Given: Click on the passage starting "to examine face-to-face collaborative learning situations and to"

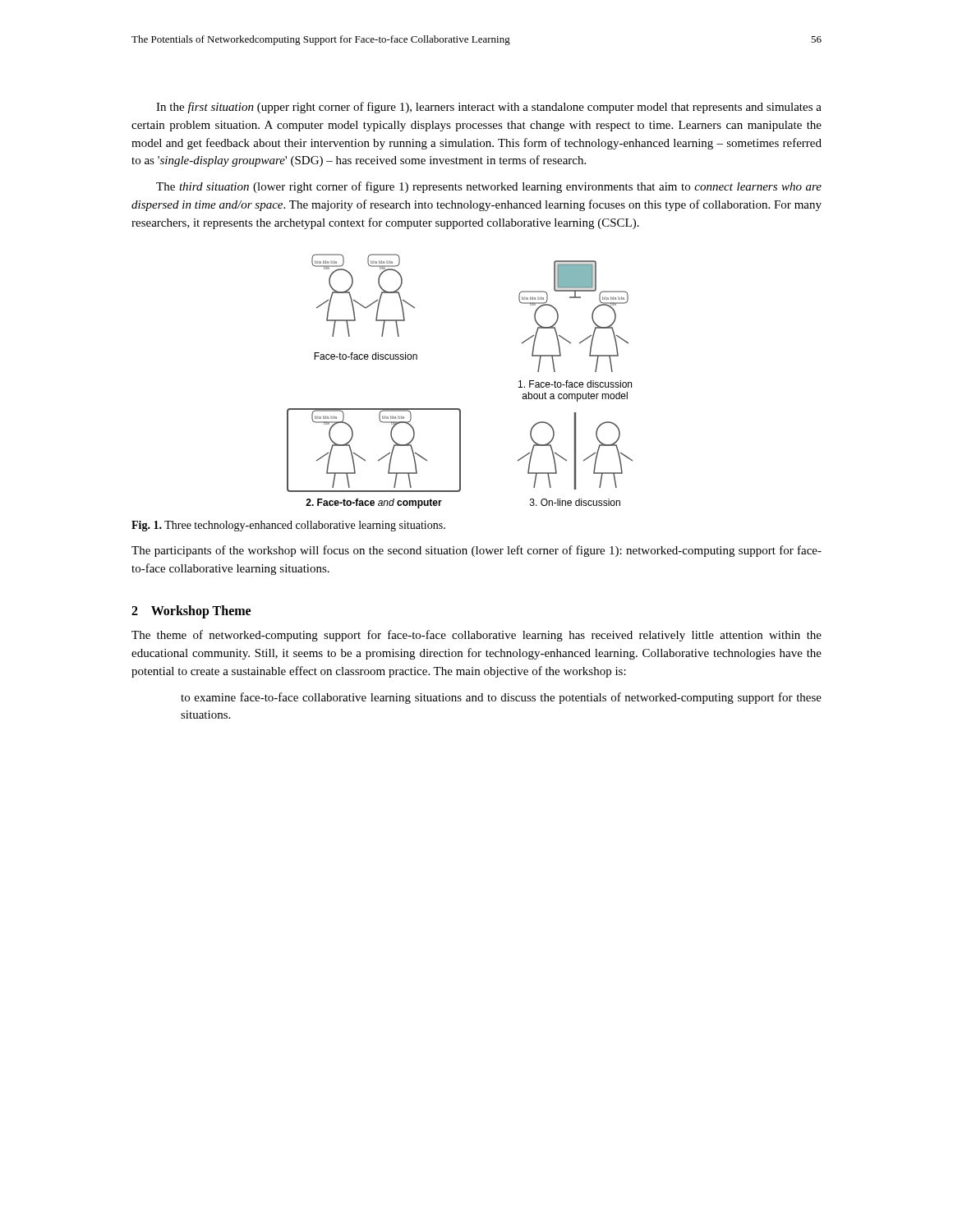Looking at the screenshot, I should click(x=501, y=707).
